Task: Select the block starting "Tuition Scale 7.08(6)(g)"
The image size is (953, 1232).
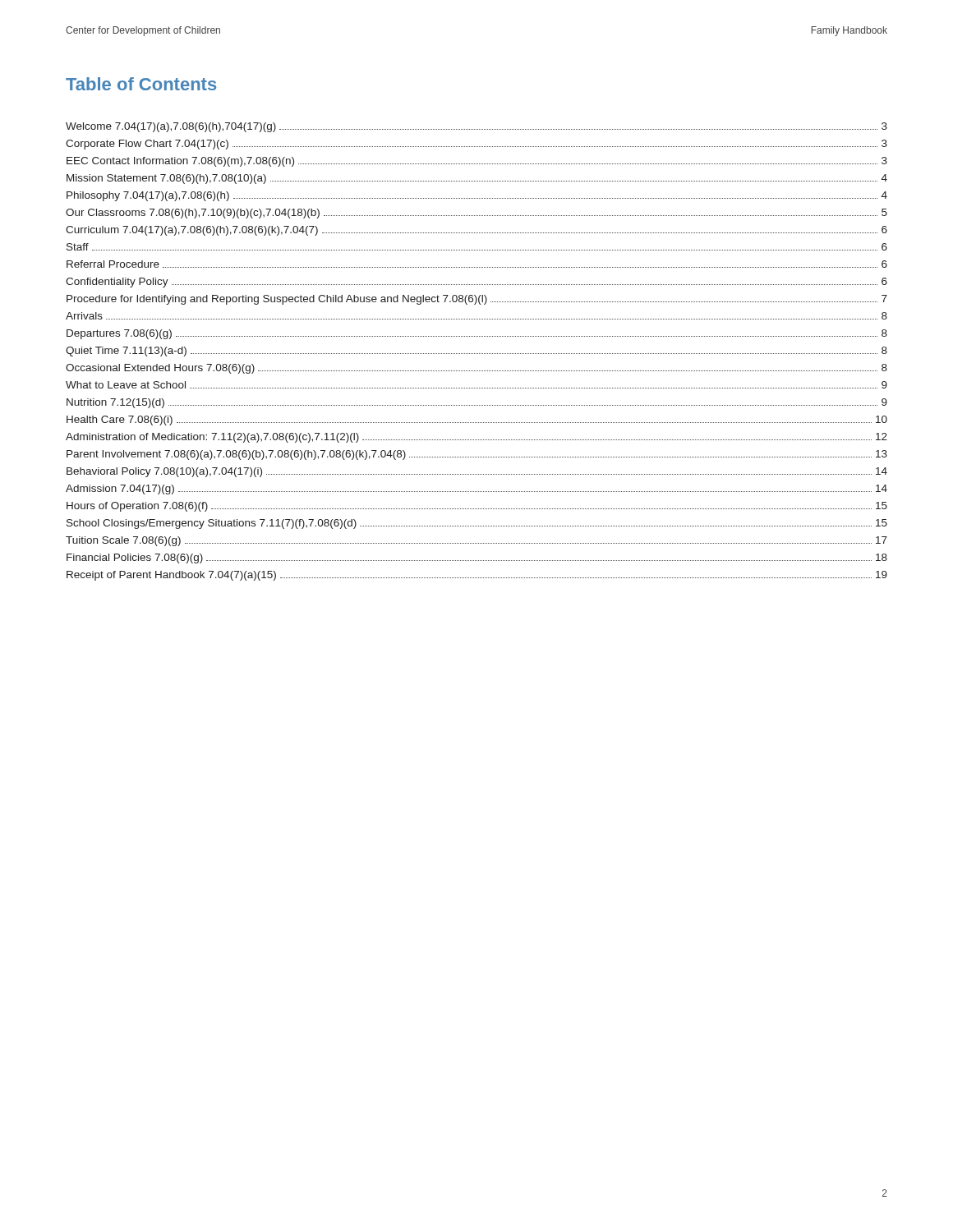Action: (476, 540)
